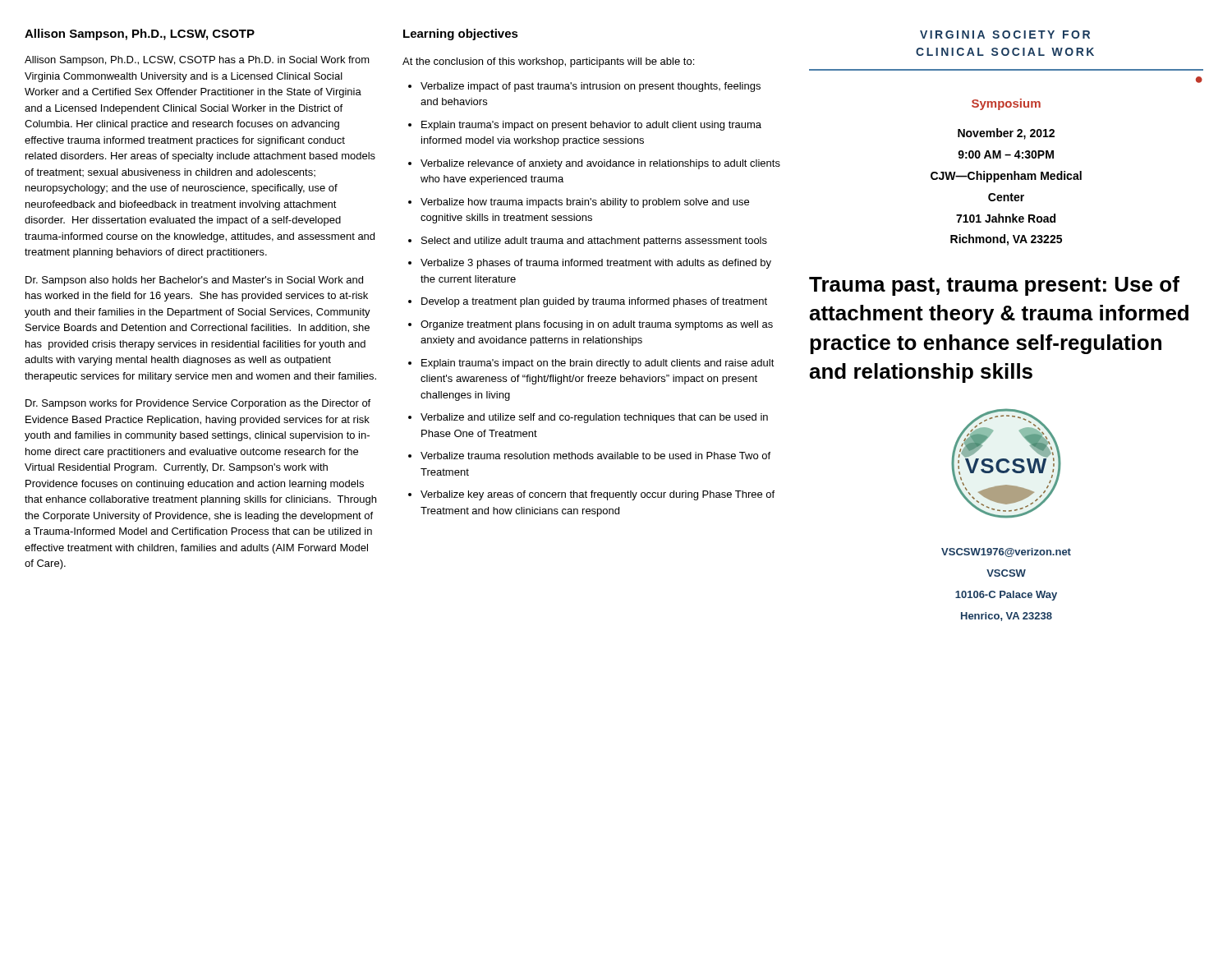
Task: Click on the list item containing "Verbalize 3 phases of trauma informed treatment with"
Action: point(596,271)
